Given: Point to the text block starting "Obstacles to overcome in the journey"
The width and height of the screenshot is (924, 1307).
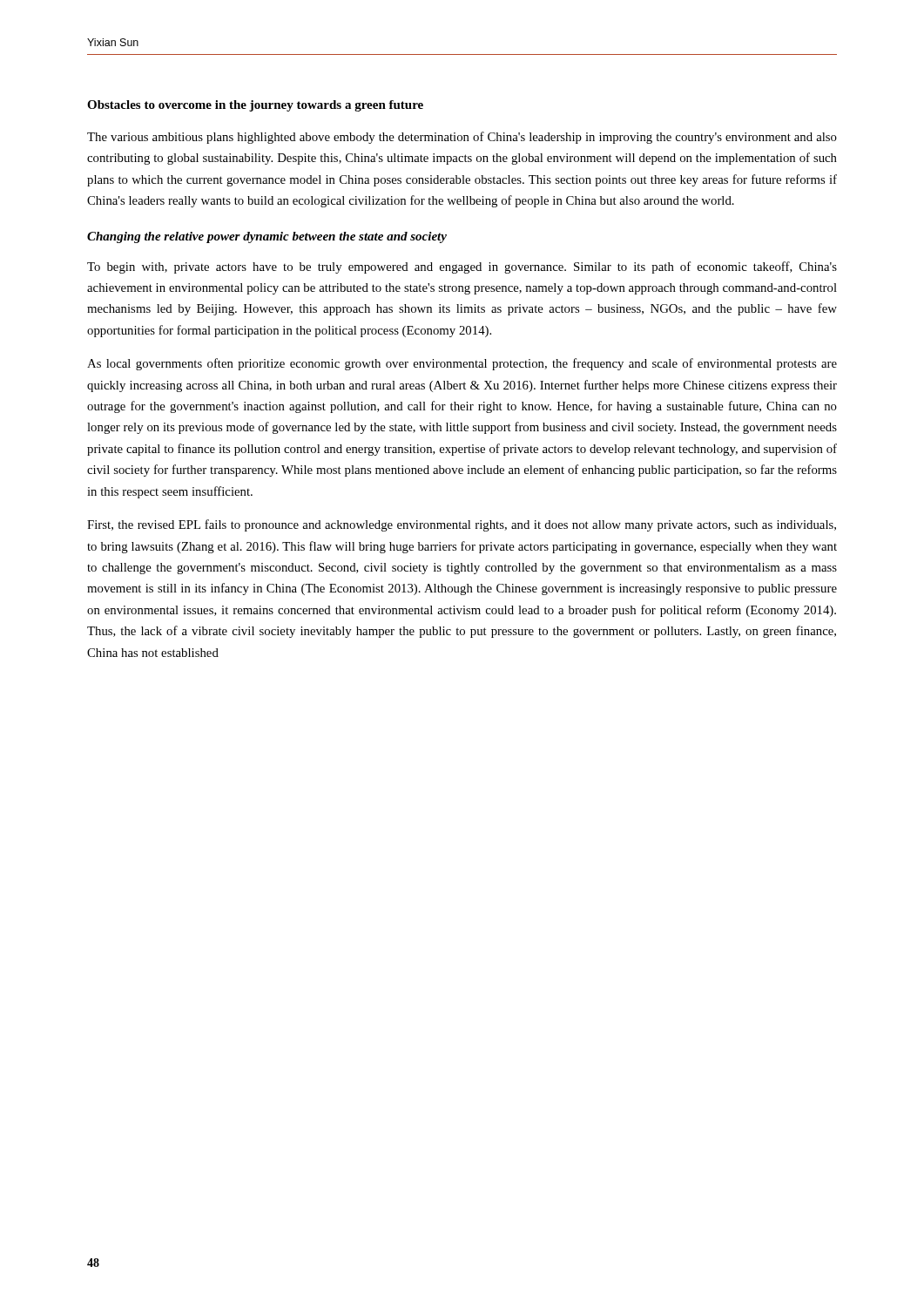Looking at the screenshot, I should (255, 105).
